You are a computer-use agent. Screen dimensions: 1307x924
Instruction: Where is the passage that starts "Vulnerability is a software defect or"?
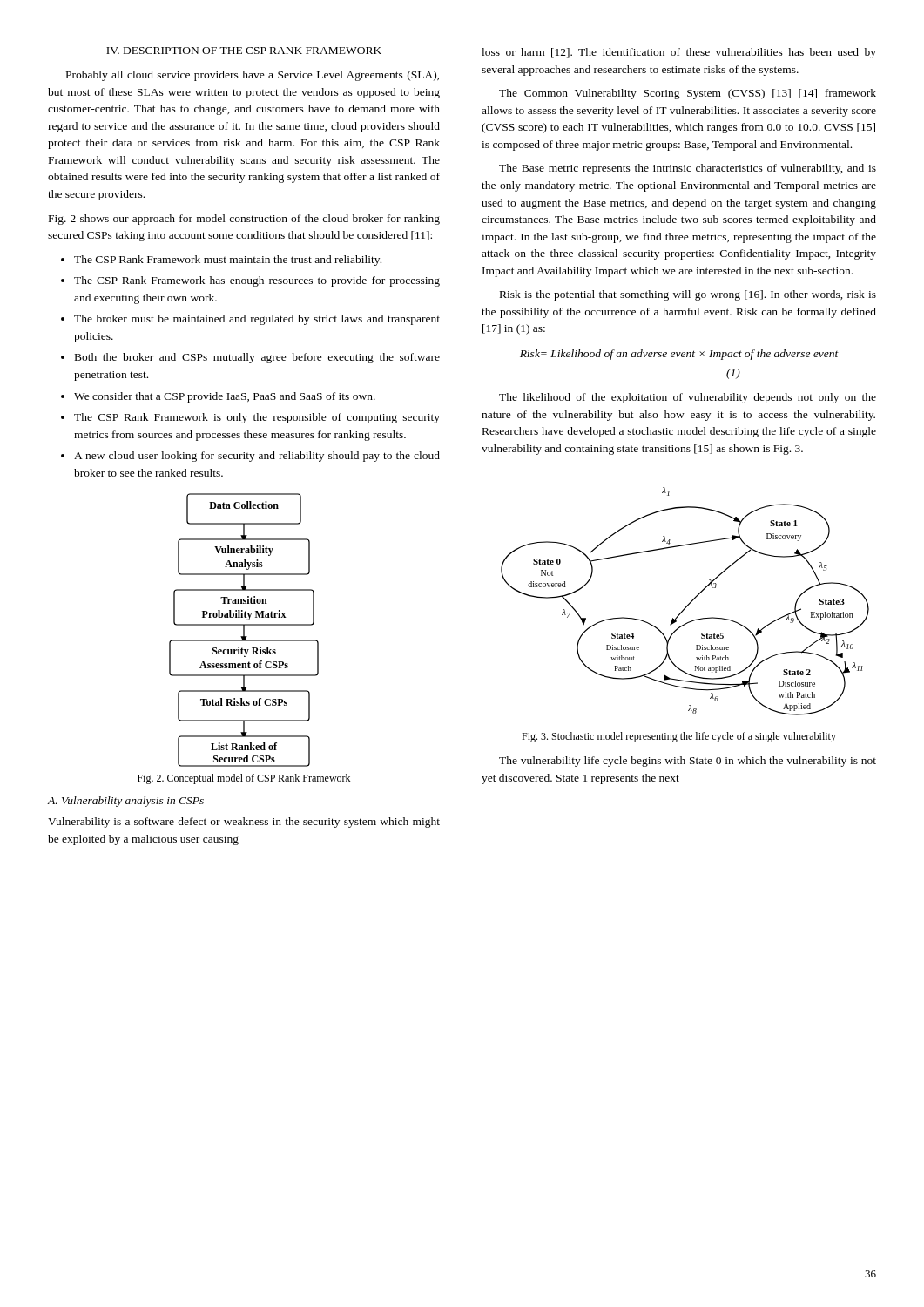point(244,830)
